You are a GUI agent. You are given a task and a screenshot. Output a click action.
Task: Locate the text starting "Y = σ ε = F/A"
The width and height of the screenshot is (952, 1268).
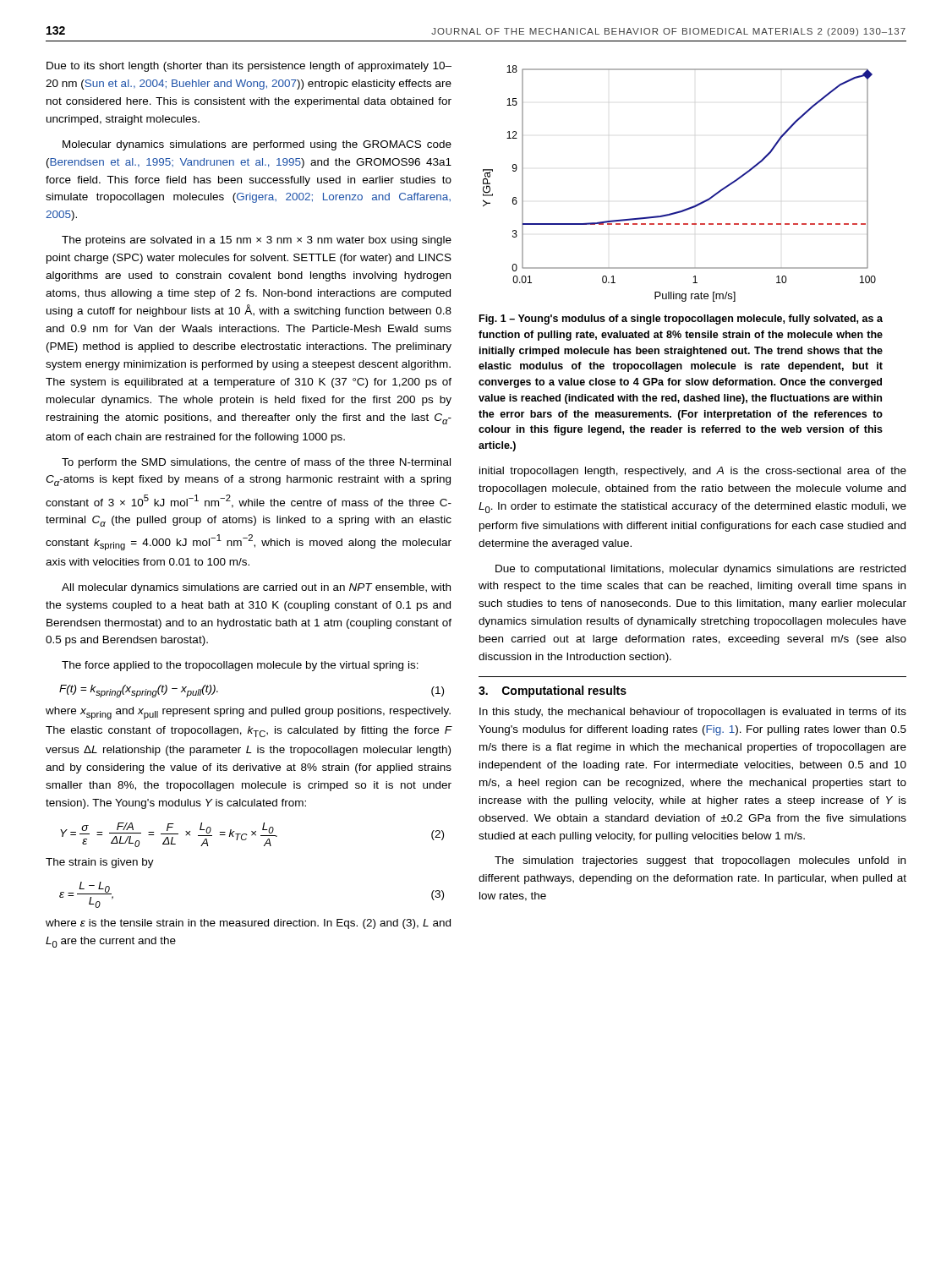[252, 834]
